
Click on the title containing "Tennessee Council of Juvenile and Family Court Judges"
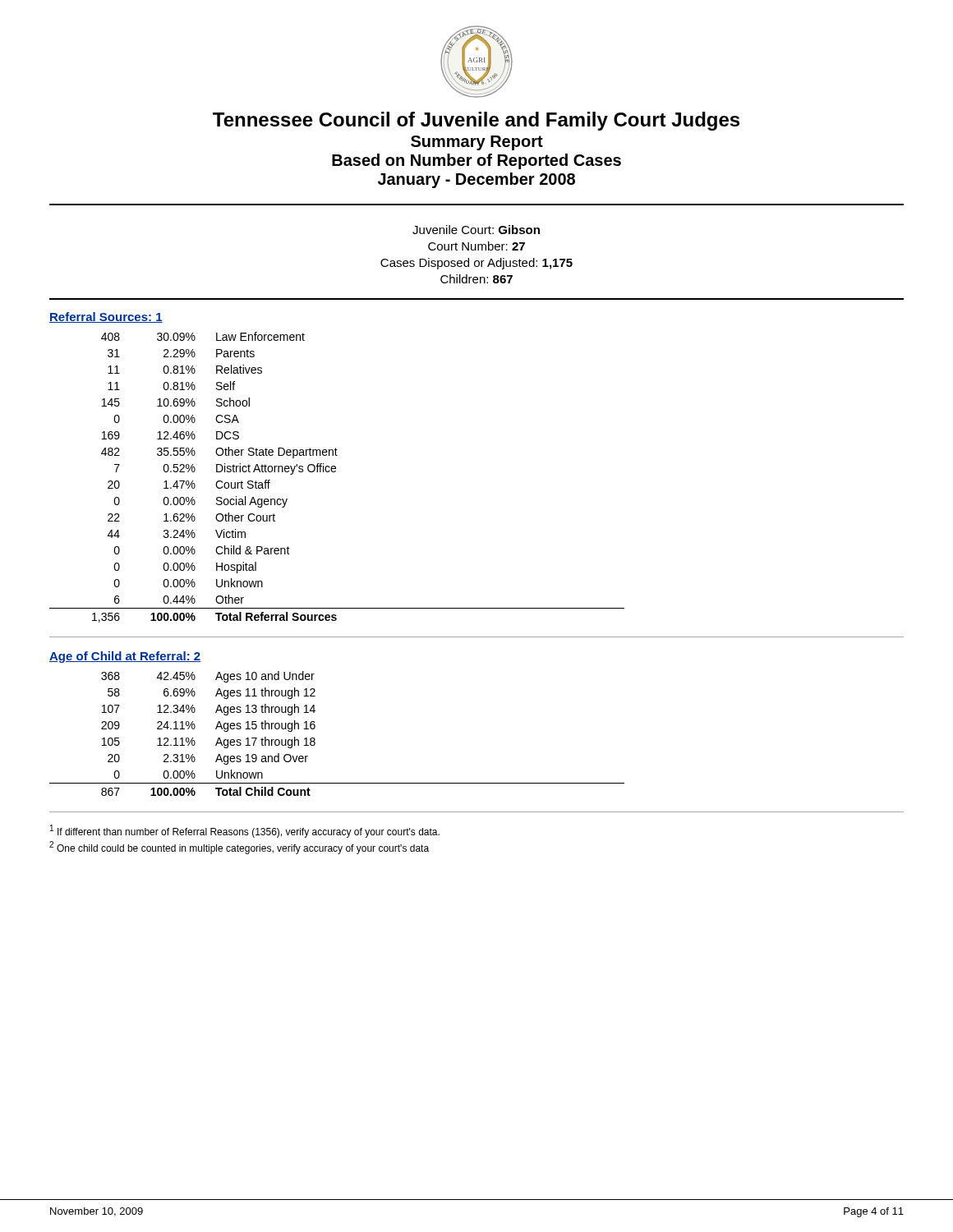[x=476, y=148]
